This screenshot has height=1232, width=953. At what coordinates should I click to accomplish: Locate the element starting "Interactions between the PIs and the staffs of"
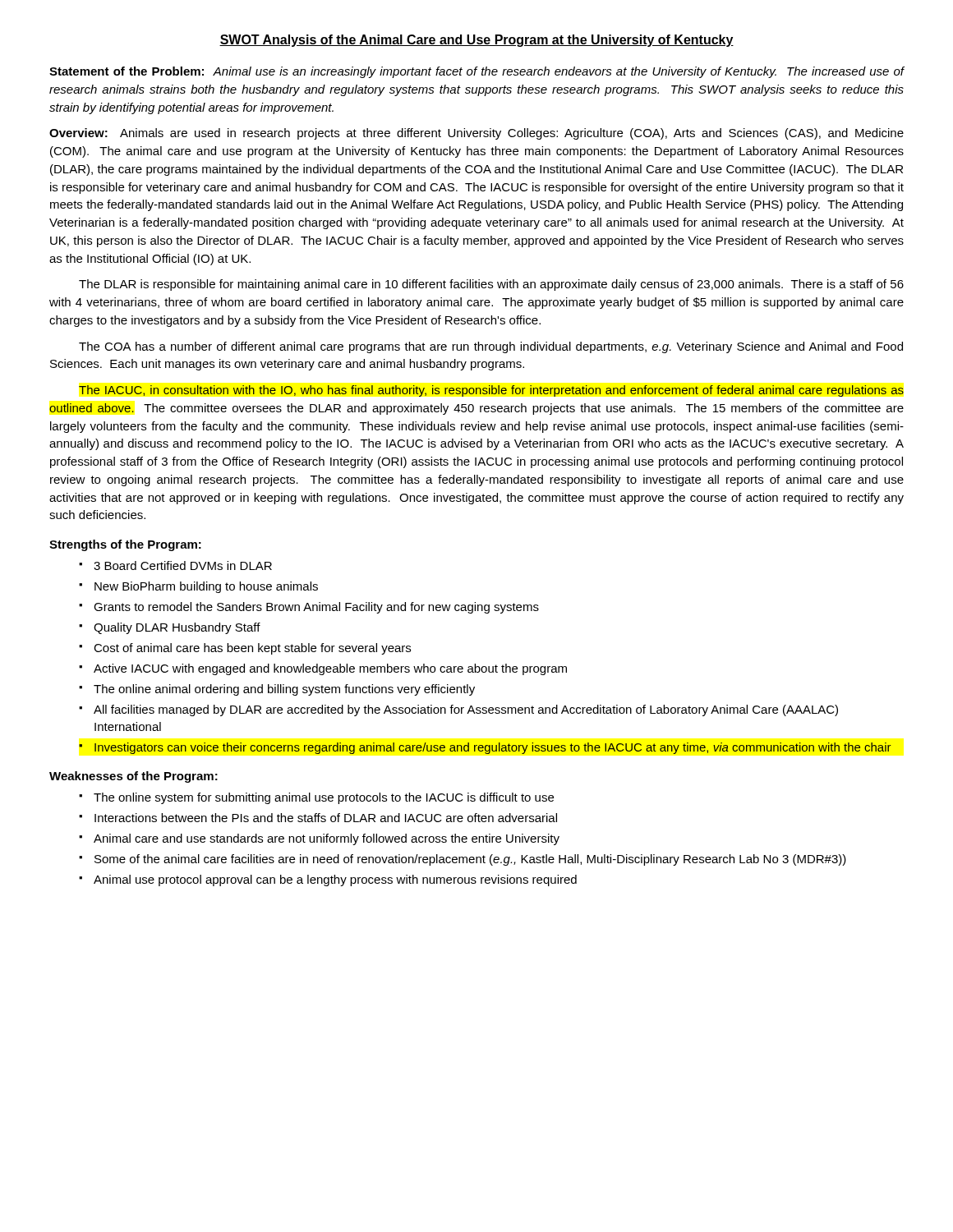coord(326,817)
